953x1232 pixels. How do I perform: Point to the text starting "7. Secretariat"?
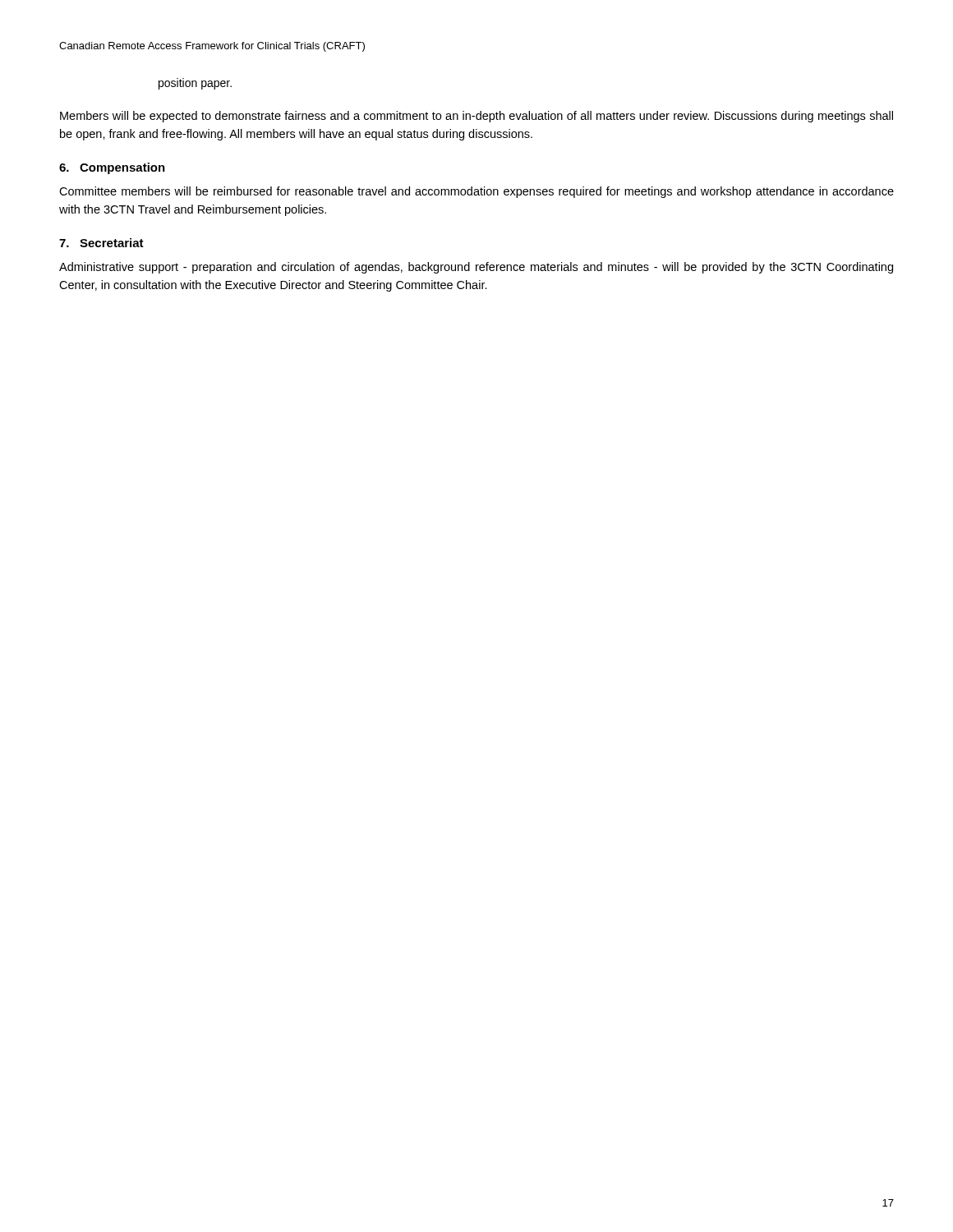pos(101,243)
